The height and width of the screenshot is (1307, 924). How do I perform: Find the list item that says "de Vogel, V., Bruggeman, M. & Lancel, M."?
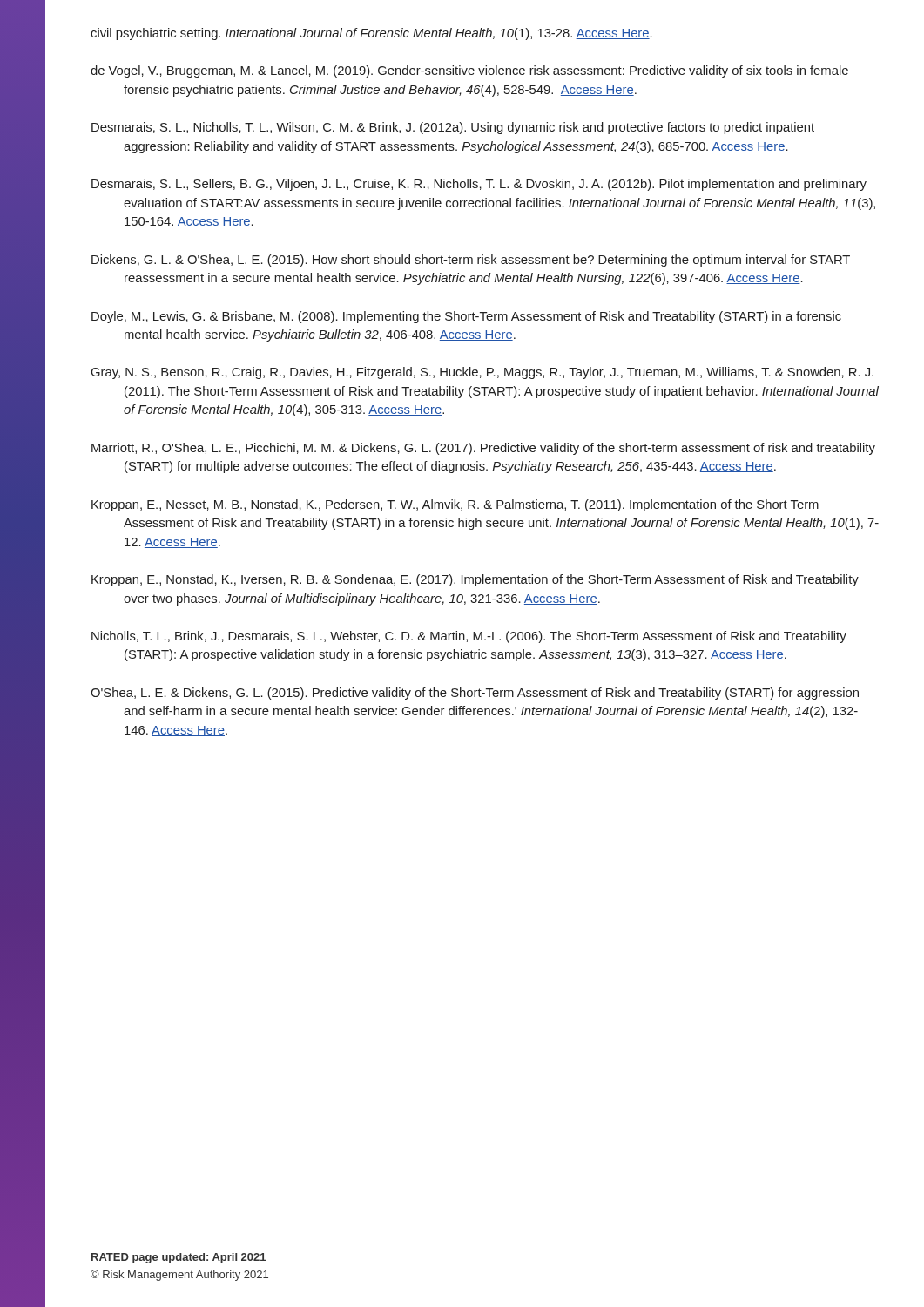tap(470, 80)
